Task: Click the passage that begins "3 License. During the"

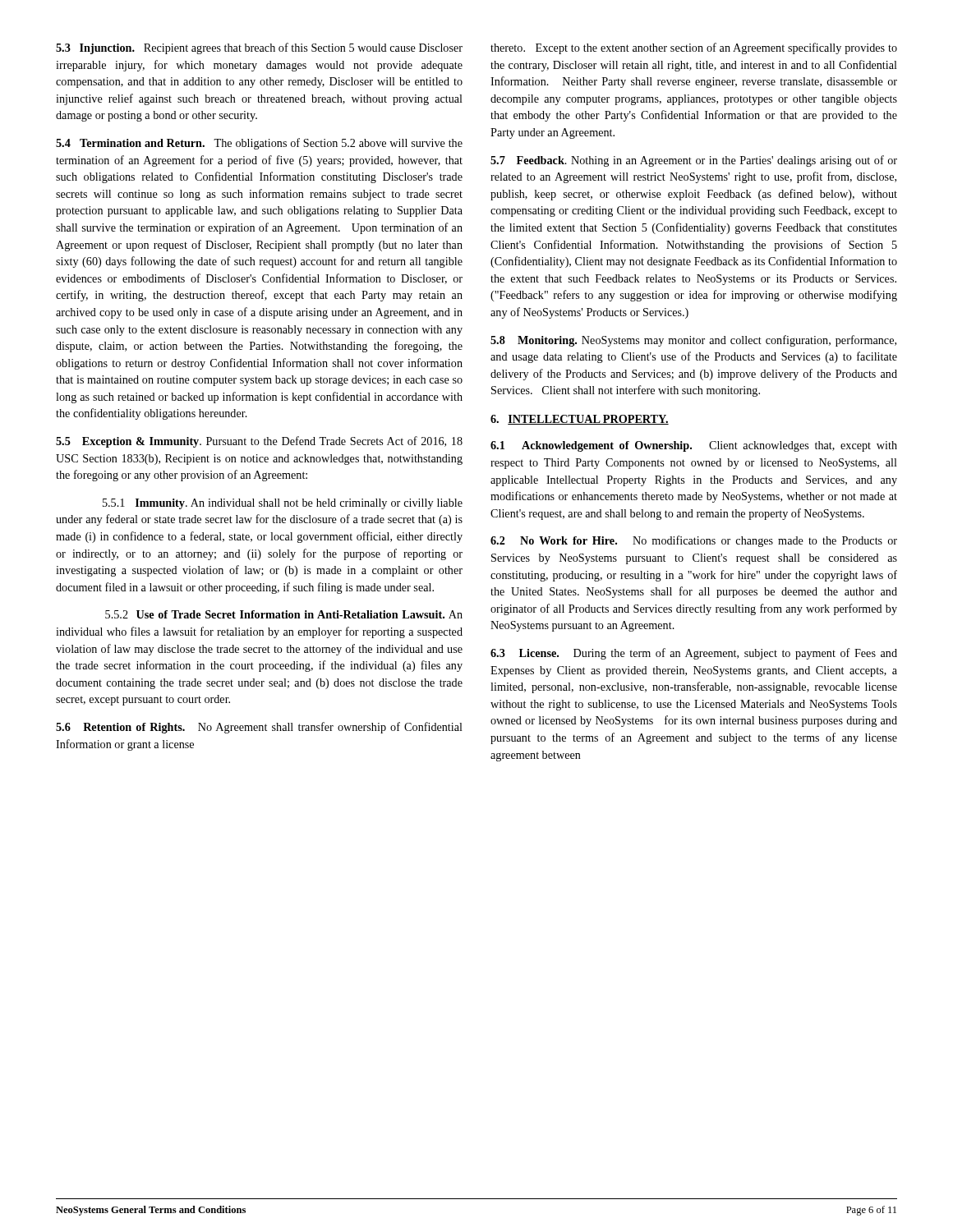Action: 694,704
